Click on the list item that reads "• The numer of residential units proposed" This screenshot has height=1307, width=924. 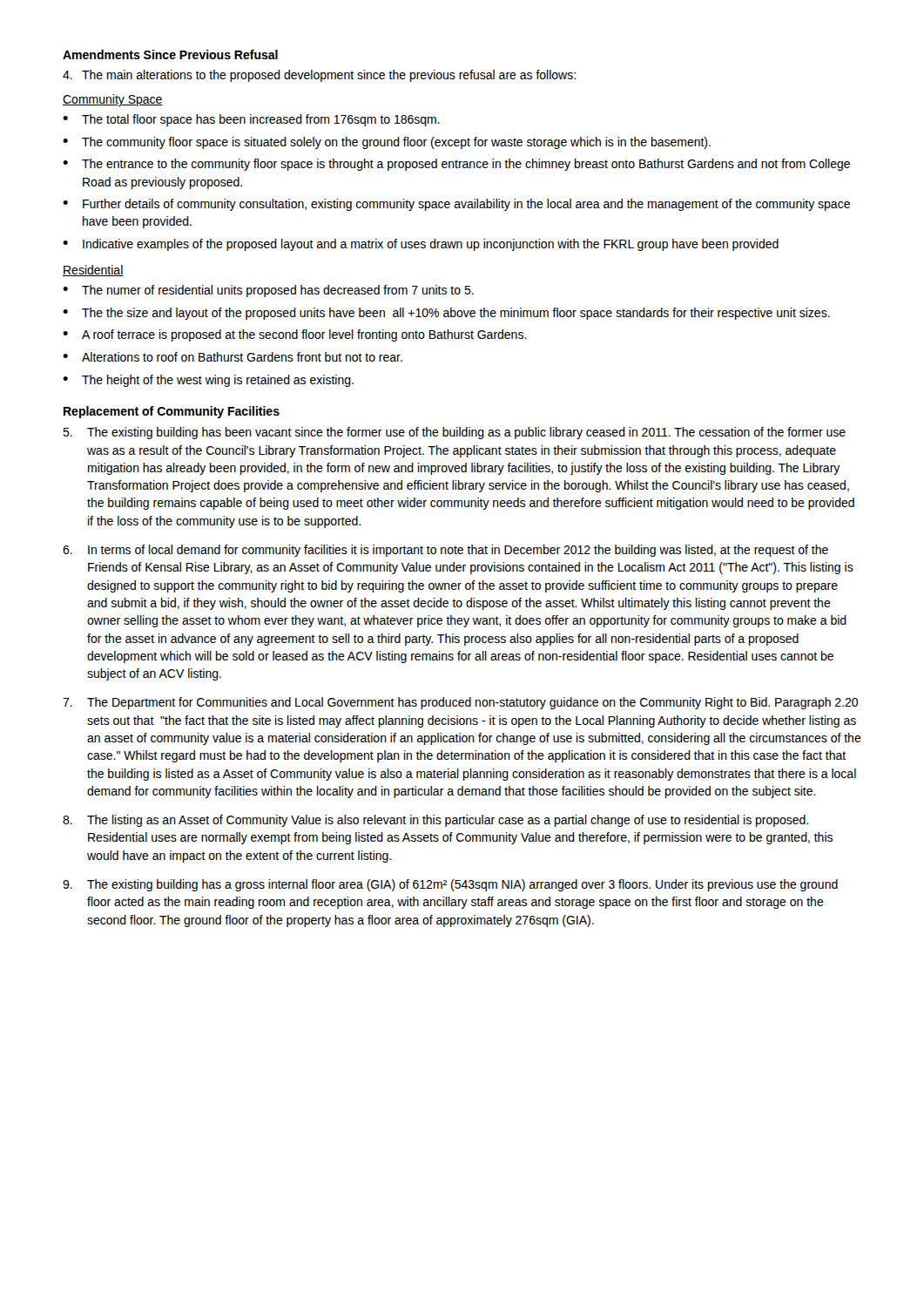[x=462, y=291]
